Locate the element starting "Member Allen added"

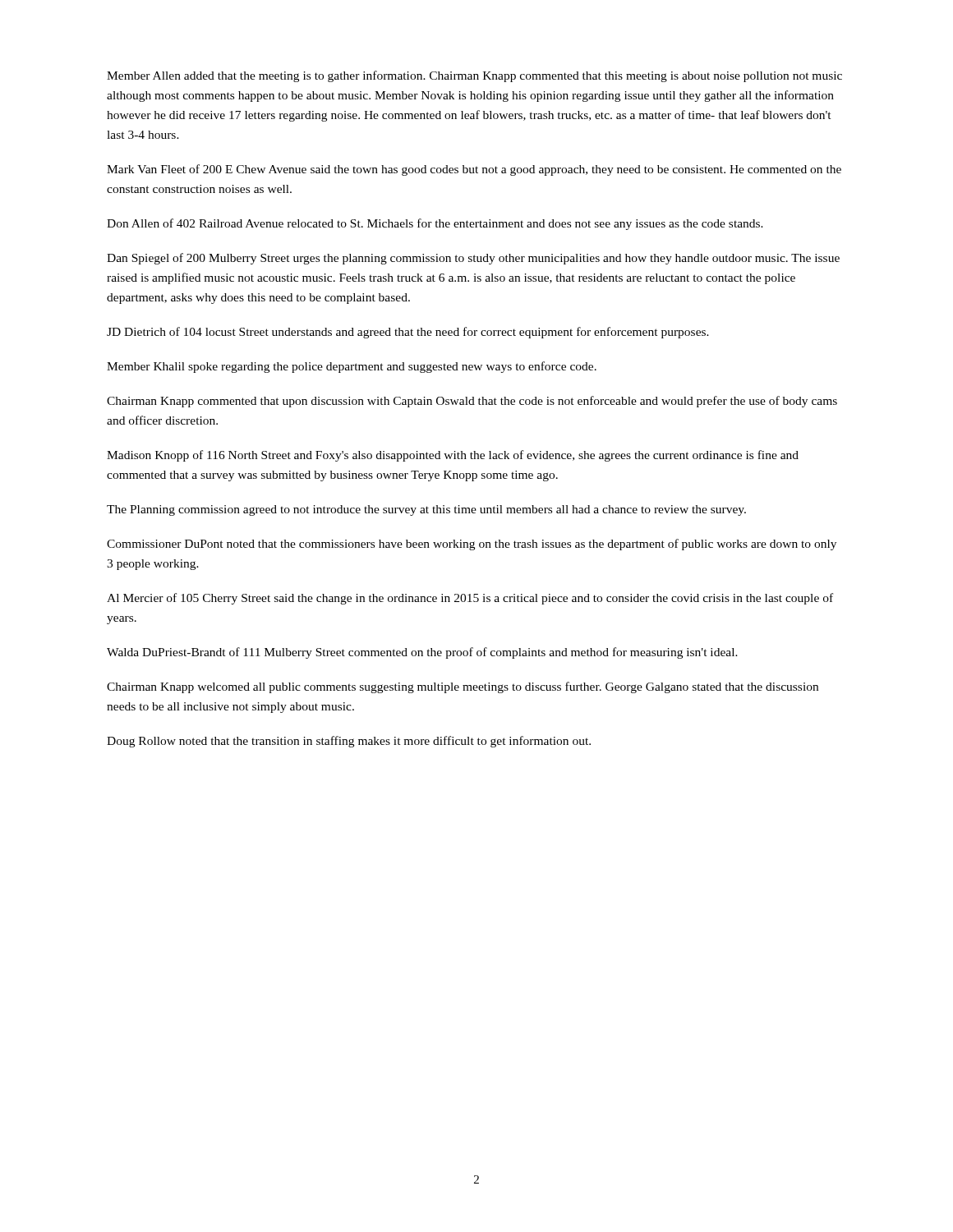[x=475, y=105]
